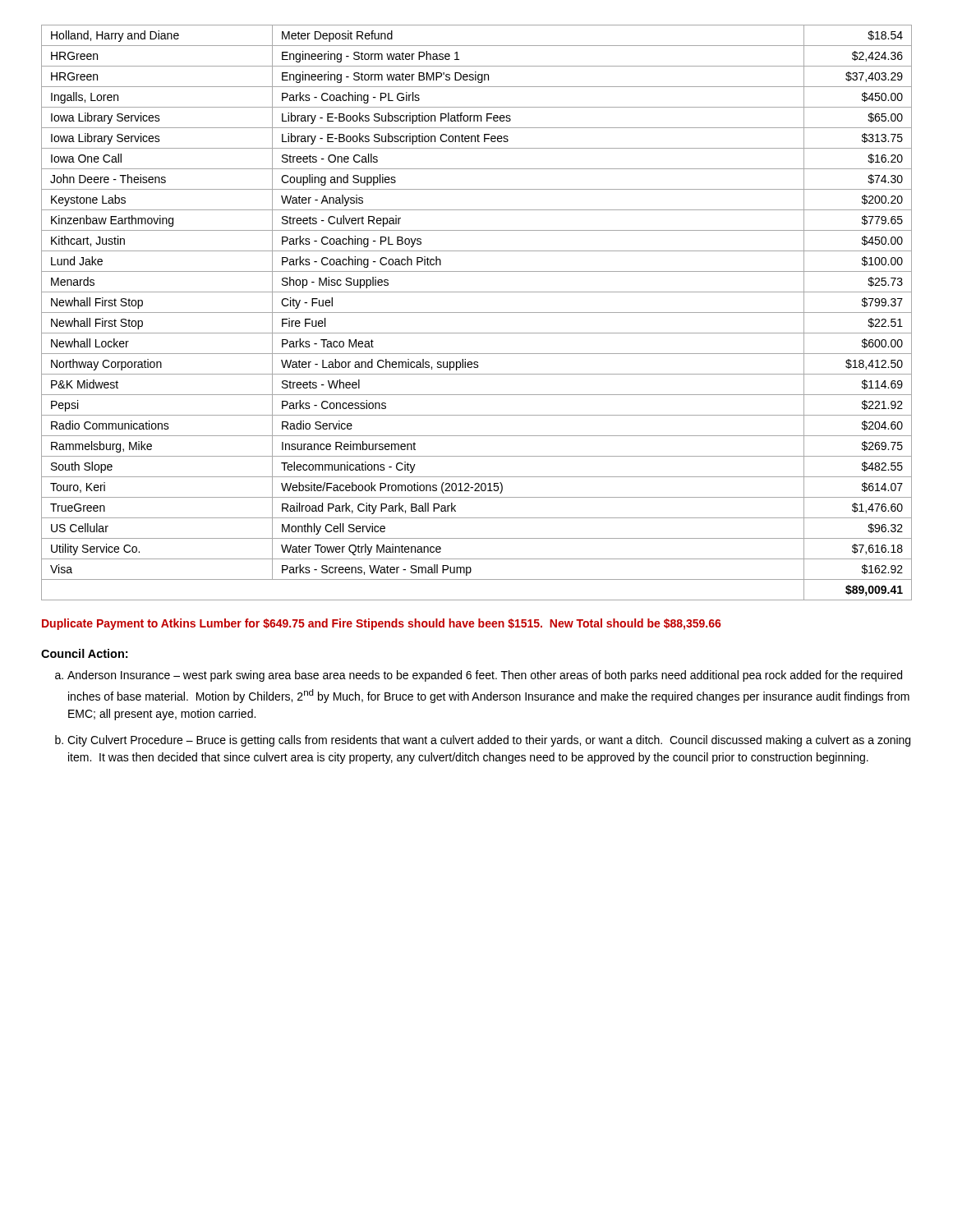Find the text block containing "Duplicate Payment to"
Viewport: 953px width, 1232px height.
381,623
